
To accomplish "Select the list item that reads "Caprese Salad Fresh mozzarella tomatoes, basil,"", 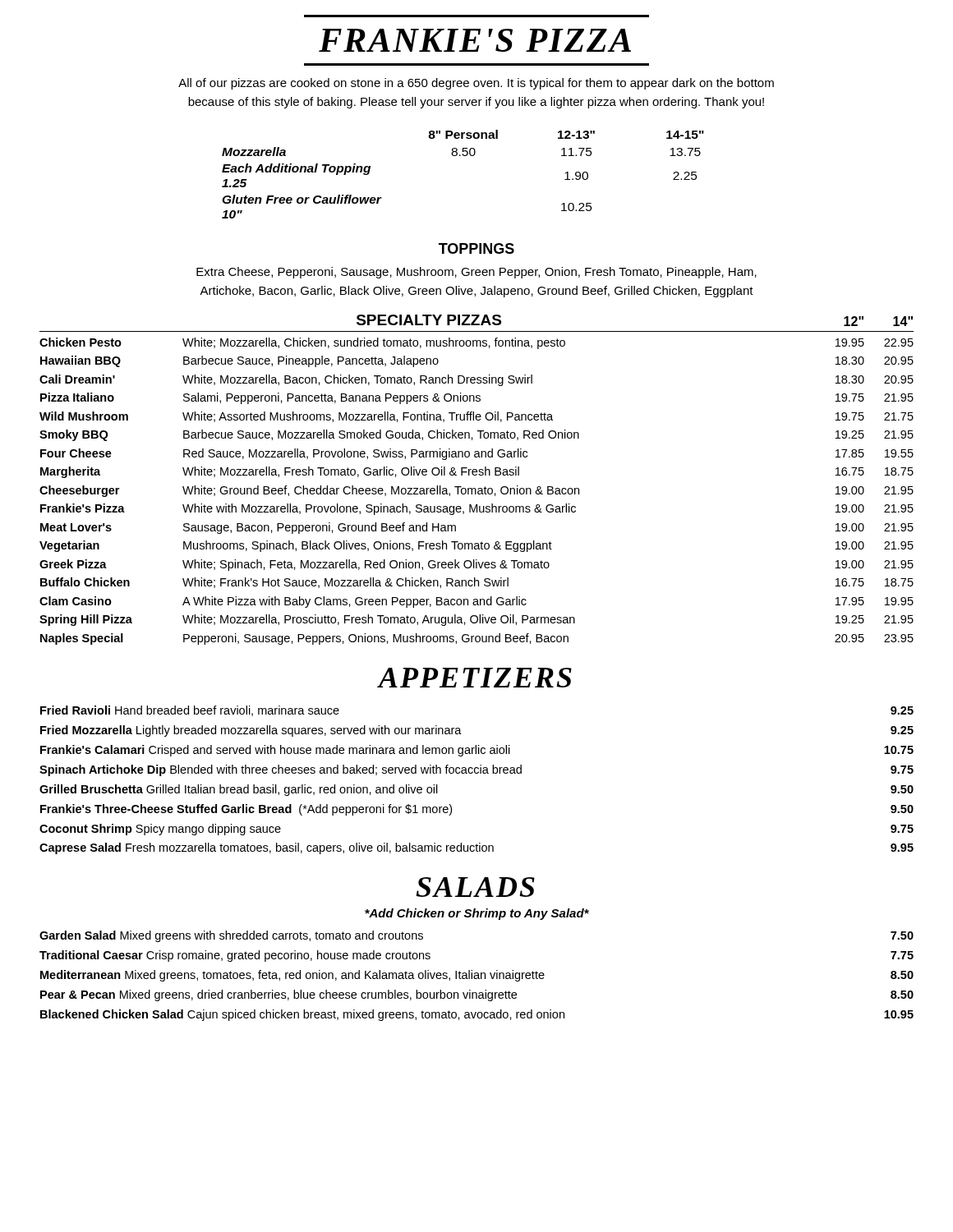I will tap(476, 849).
